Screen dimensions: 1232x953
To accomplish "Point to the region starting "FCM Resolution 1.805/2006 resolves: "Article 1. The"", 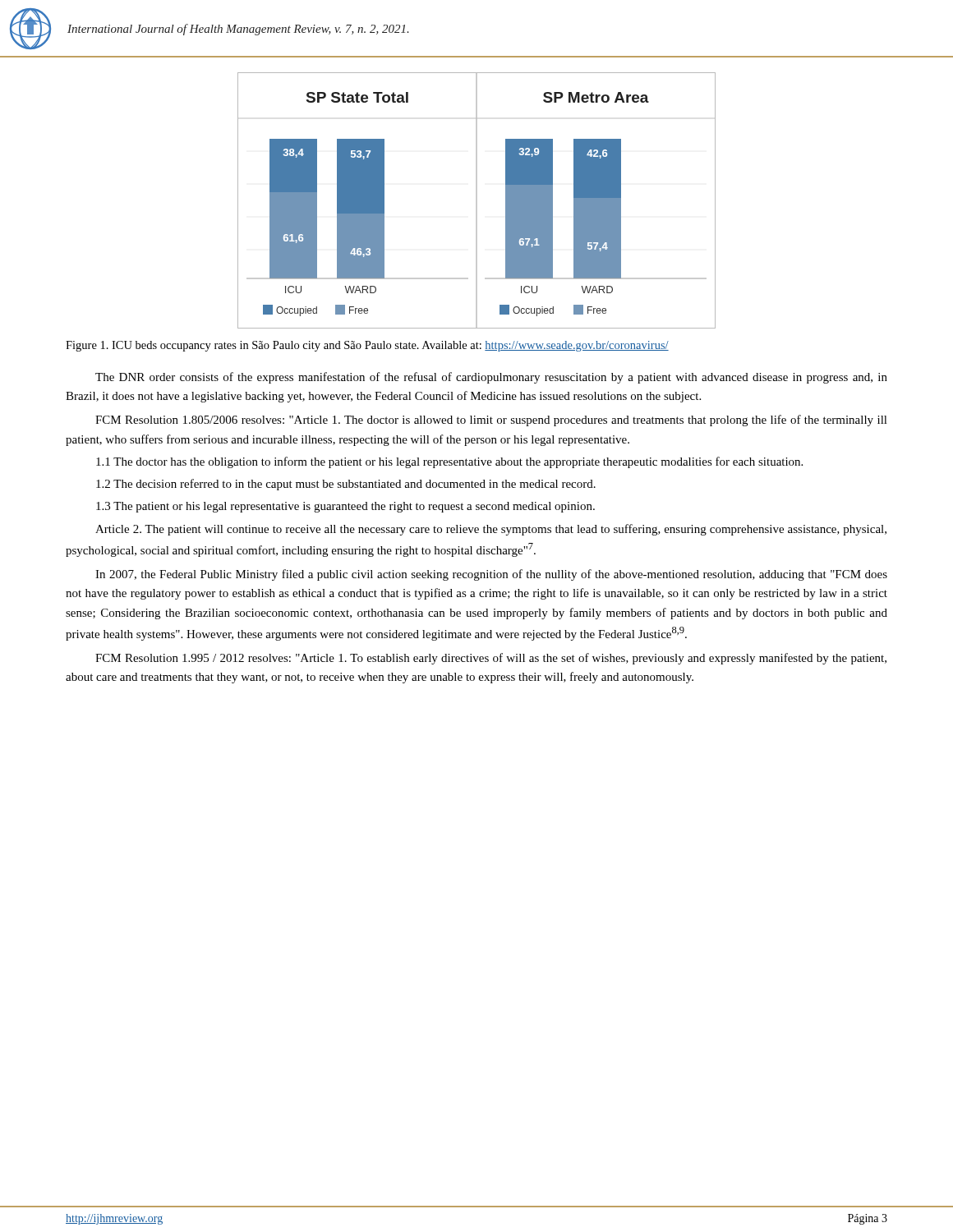I will tap(476, 429).
